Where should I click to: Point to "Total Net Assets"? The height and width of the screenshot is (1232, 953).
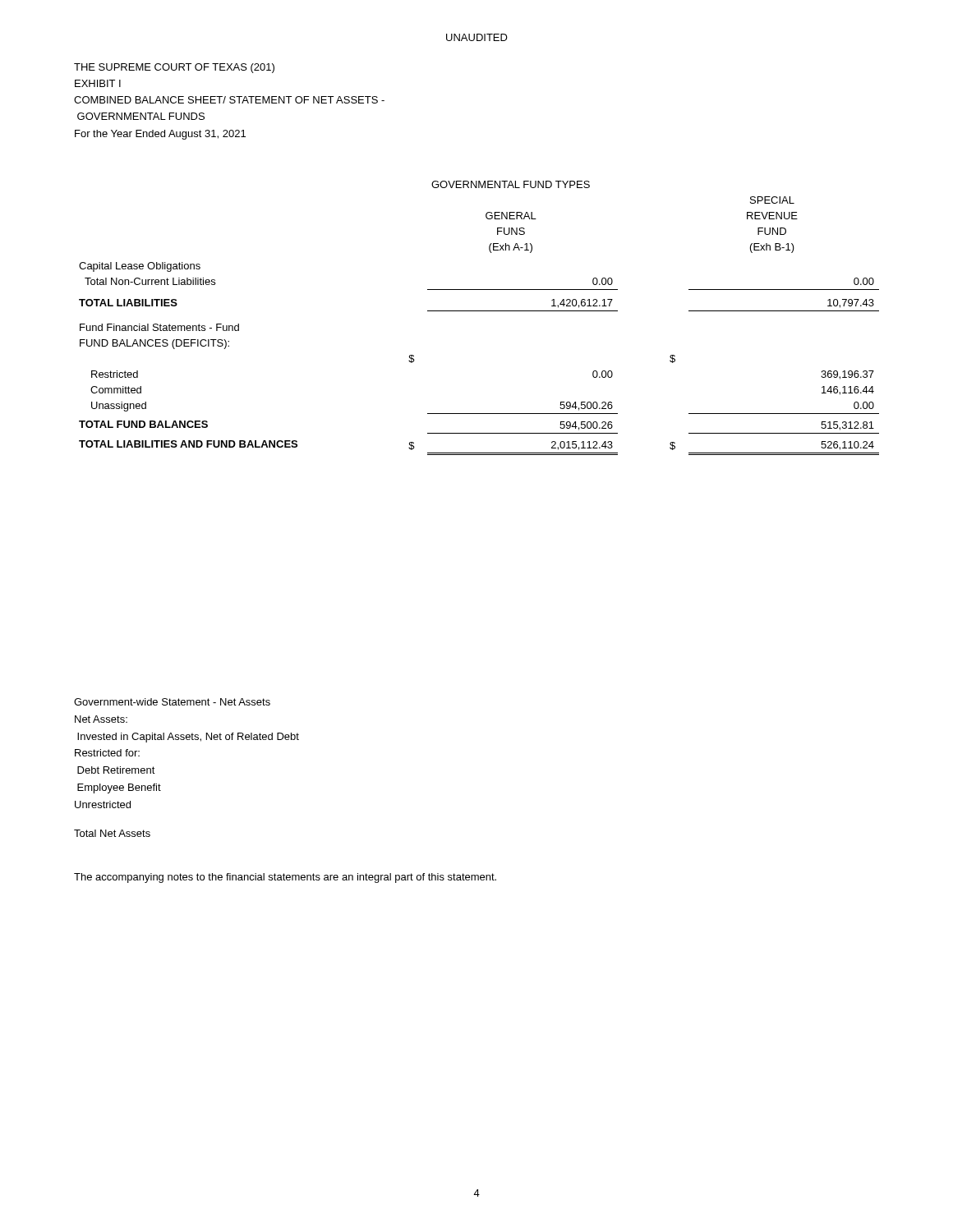[112, 833]
